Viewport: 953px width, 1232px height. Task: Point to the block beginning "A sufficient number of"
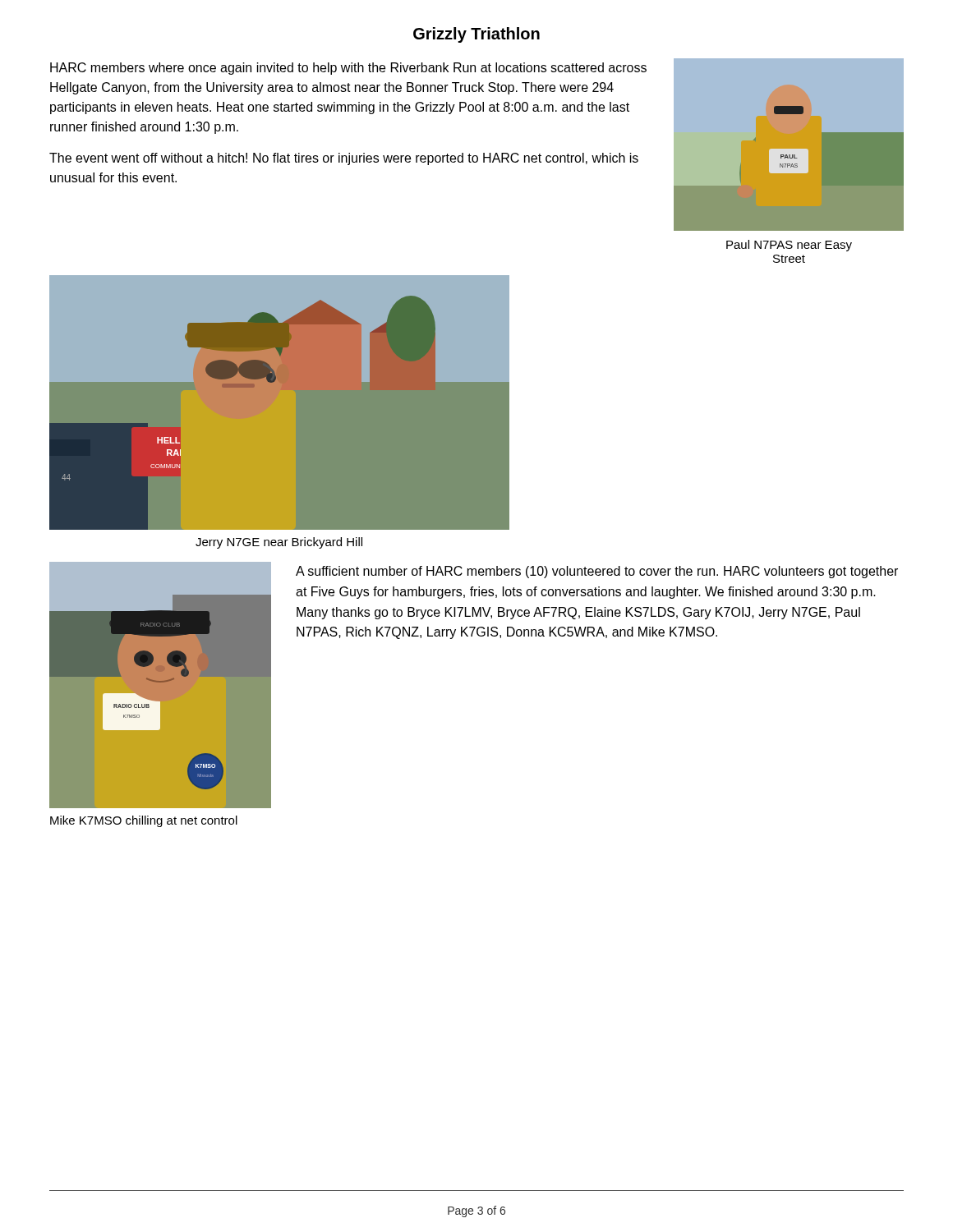(x=600, y=603)
